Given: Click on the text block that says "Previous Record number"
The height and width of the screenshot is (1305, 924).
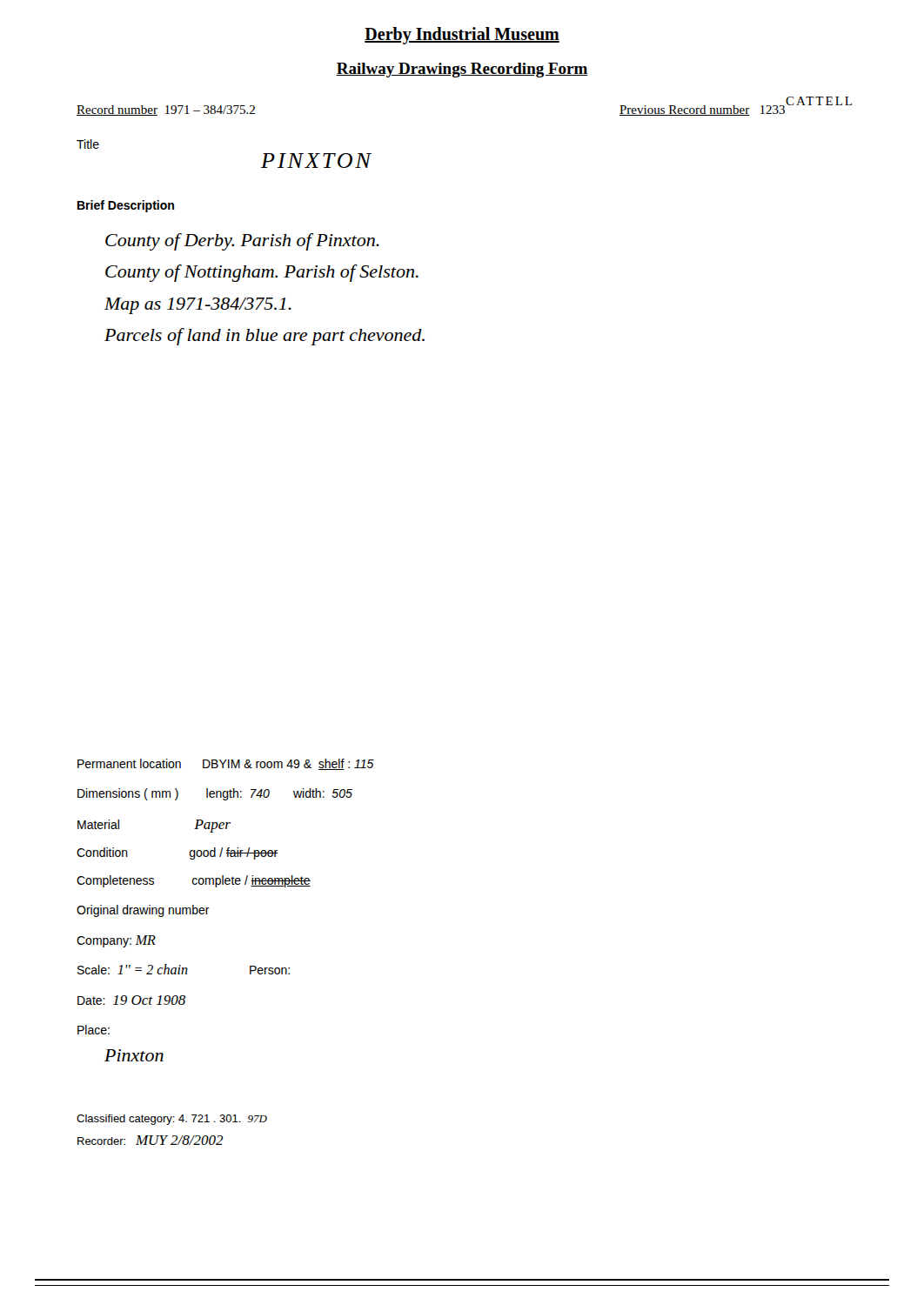Looking at the screenshot, I should (702, 110).
